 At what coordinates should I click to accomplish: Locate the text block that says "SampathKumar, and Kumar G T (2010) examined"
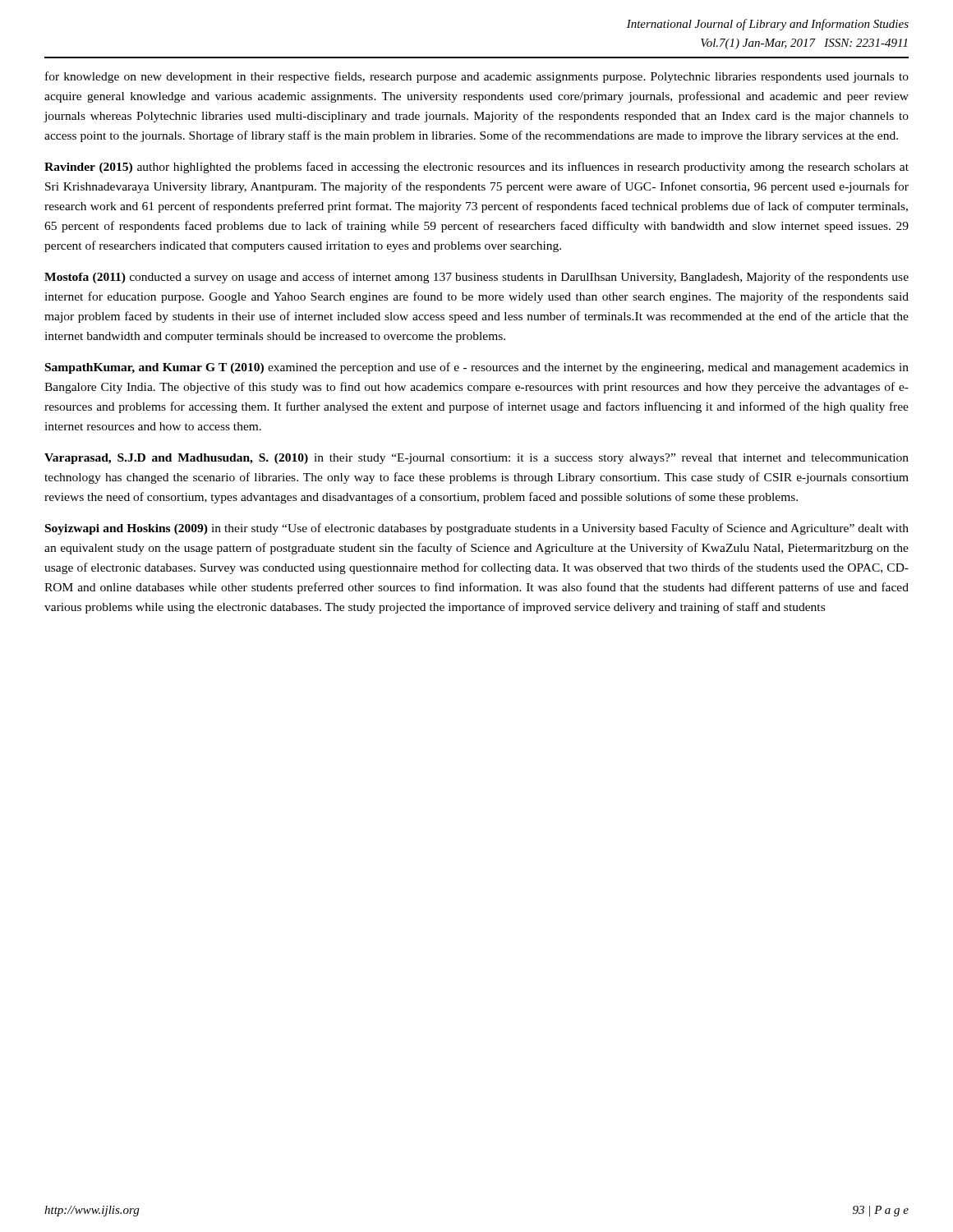(476, 396)
